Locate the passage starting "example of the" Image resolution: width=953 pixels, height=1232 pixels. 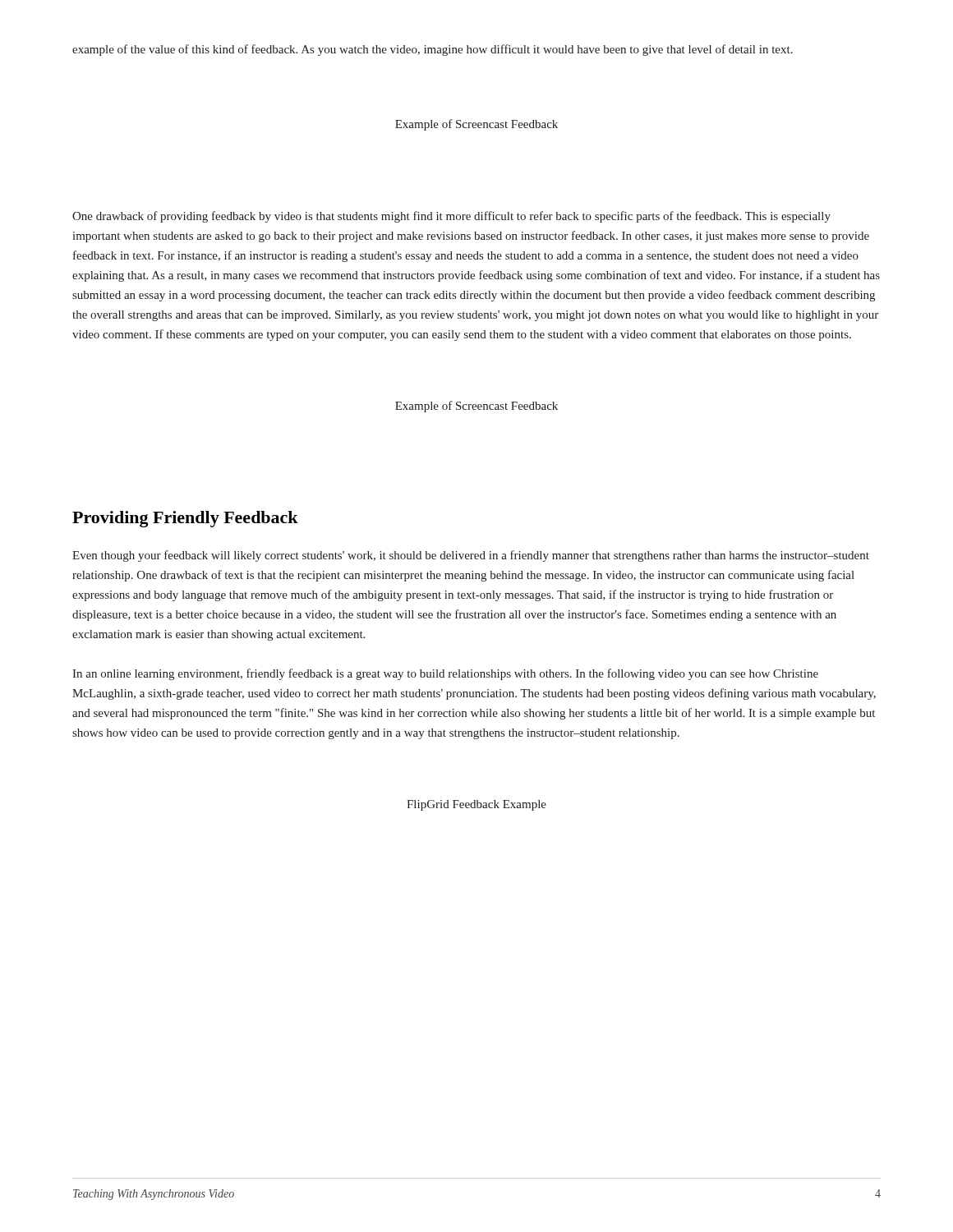point(433,49)
